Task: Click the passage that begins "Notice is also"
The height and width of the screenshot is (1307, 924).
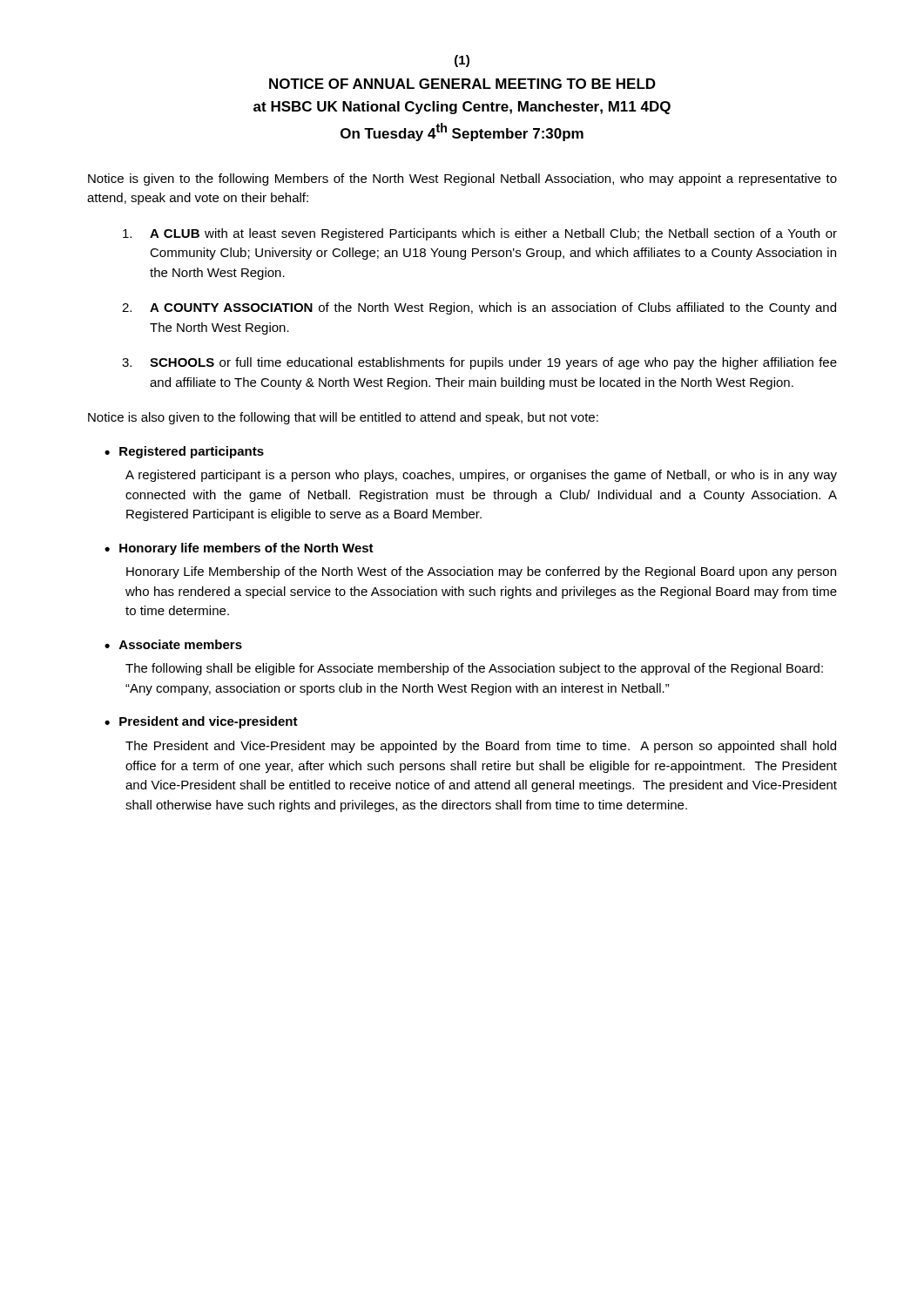Action: (343, 417)
